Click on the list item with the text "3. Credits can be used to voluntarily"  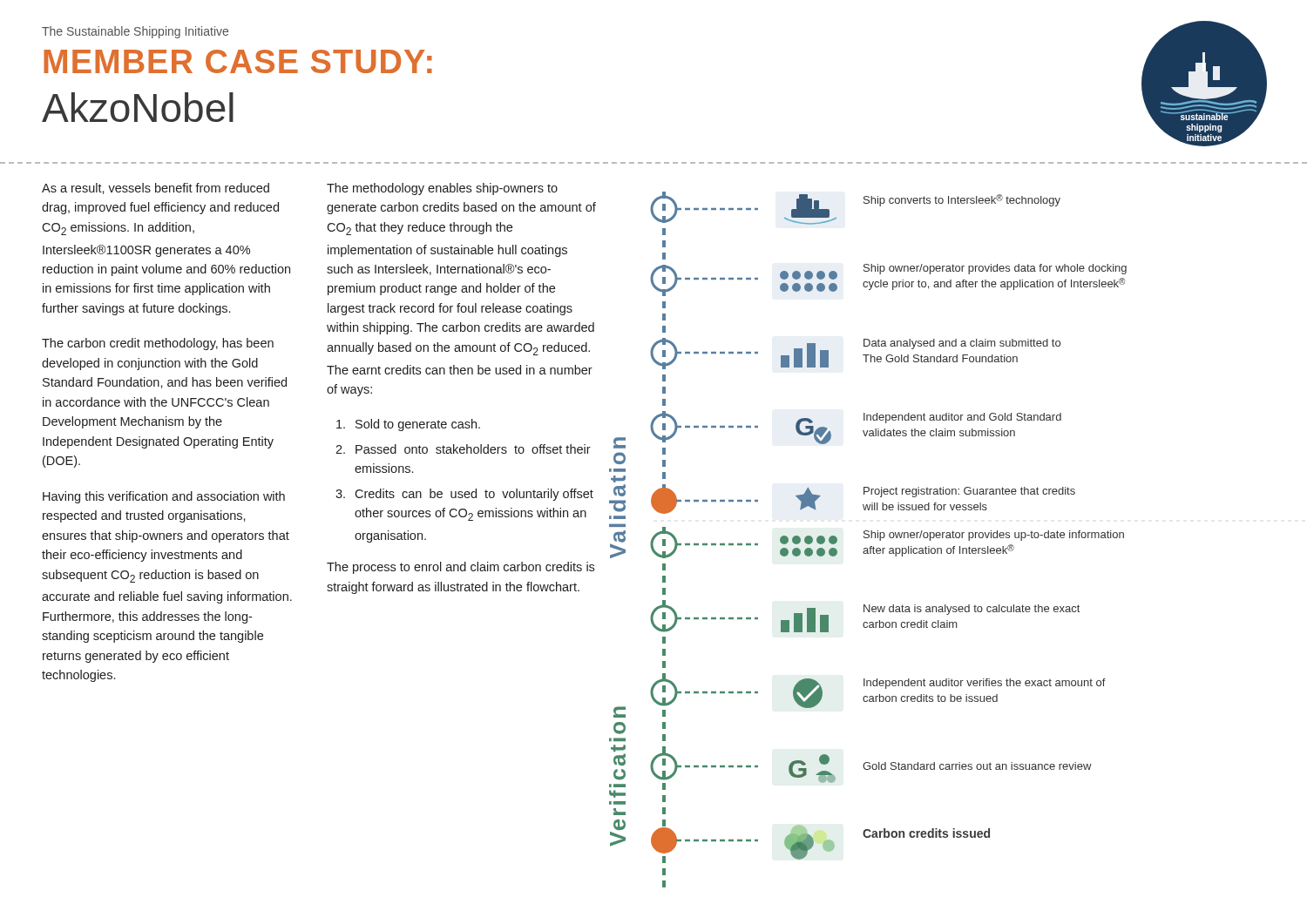coord(462,515)
